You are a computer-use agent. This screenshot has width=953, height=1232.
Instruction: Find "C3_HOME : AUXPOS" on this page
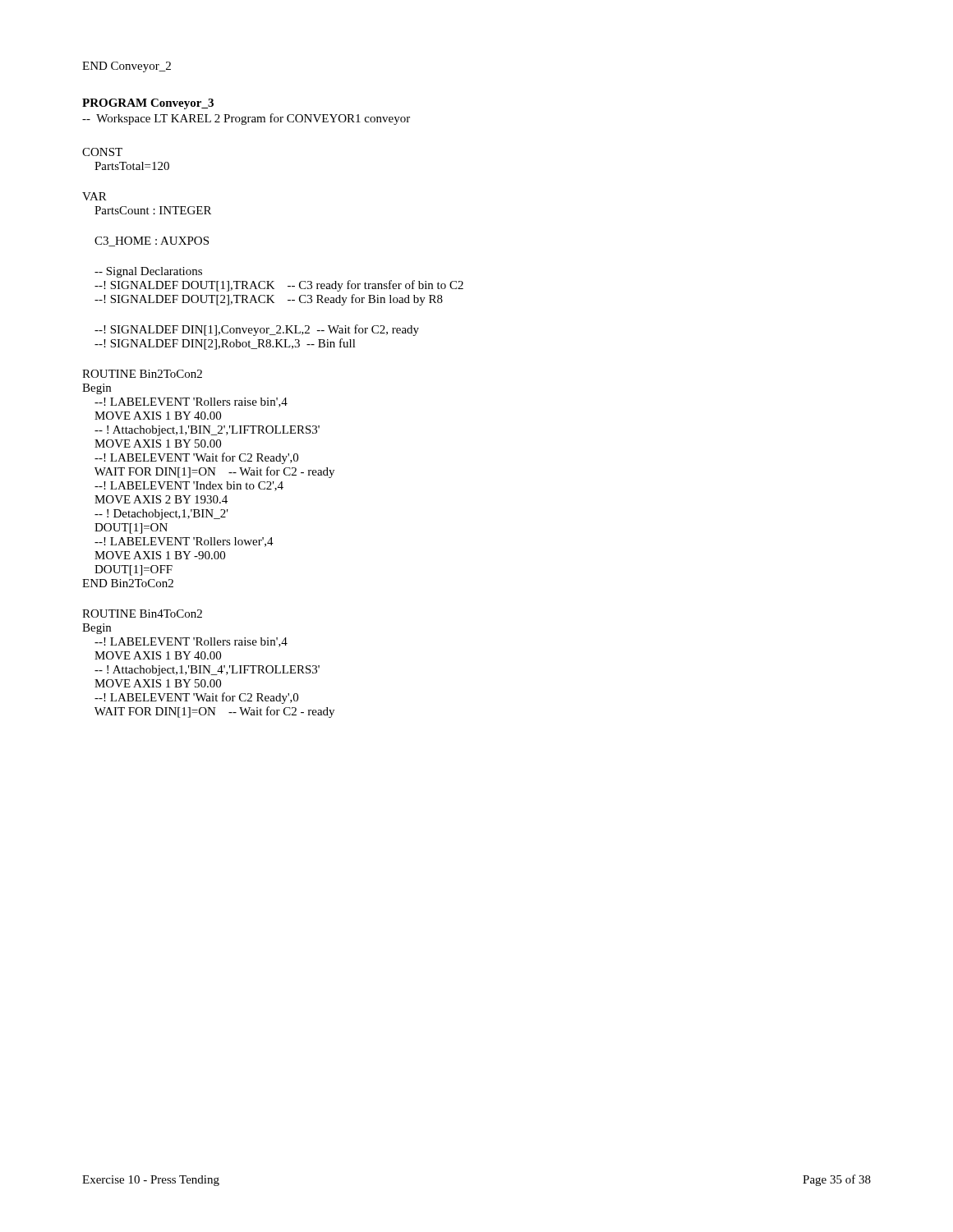146,241
